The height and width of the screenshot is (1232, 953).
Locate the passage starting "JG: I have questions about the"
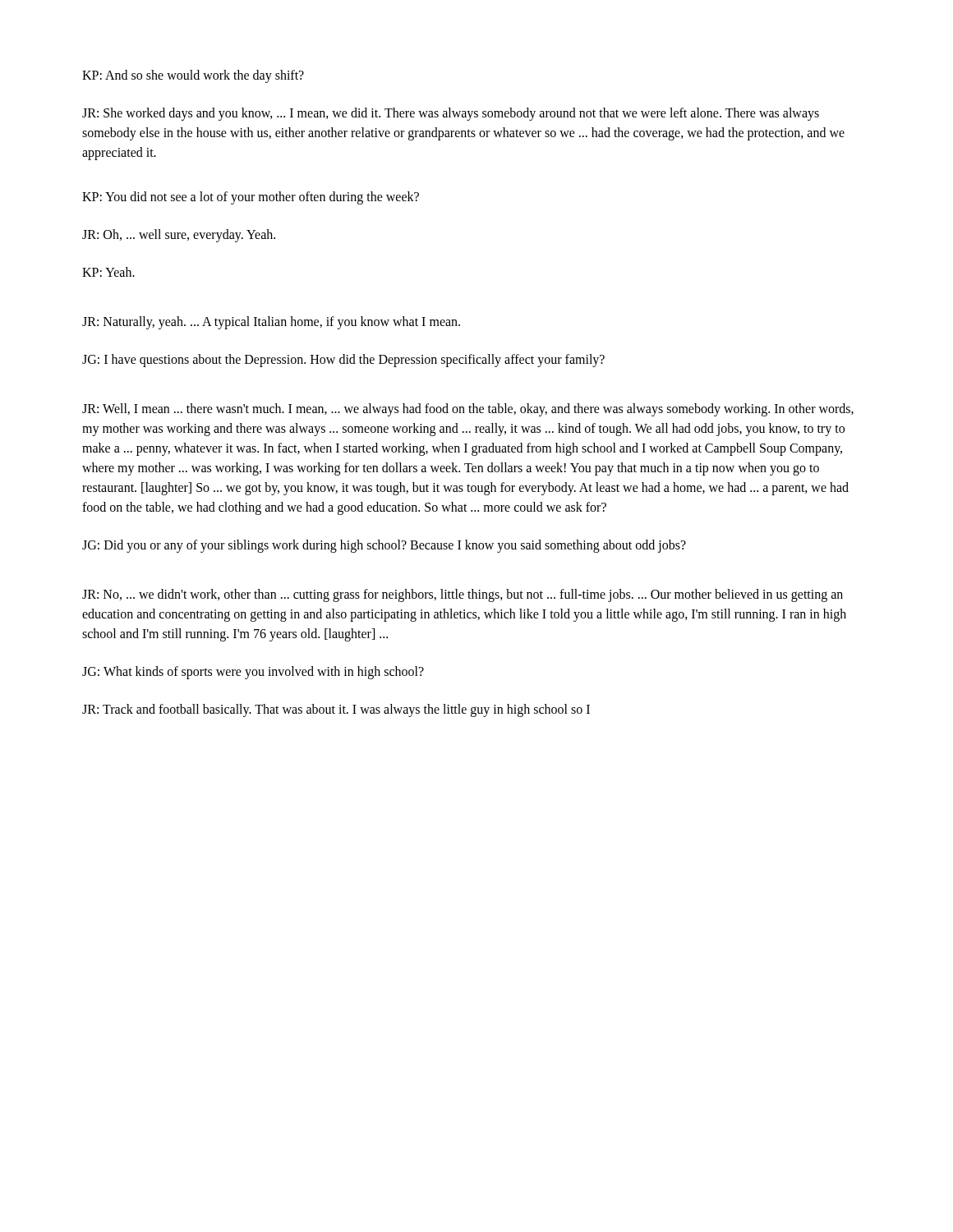coord(344,359)
